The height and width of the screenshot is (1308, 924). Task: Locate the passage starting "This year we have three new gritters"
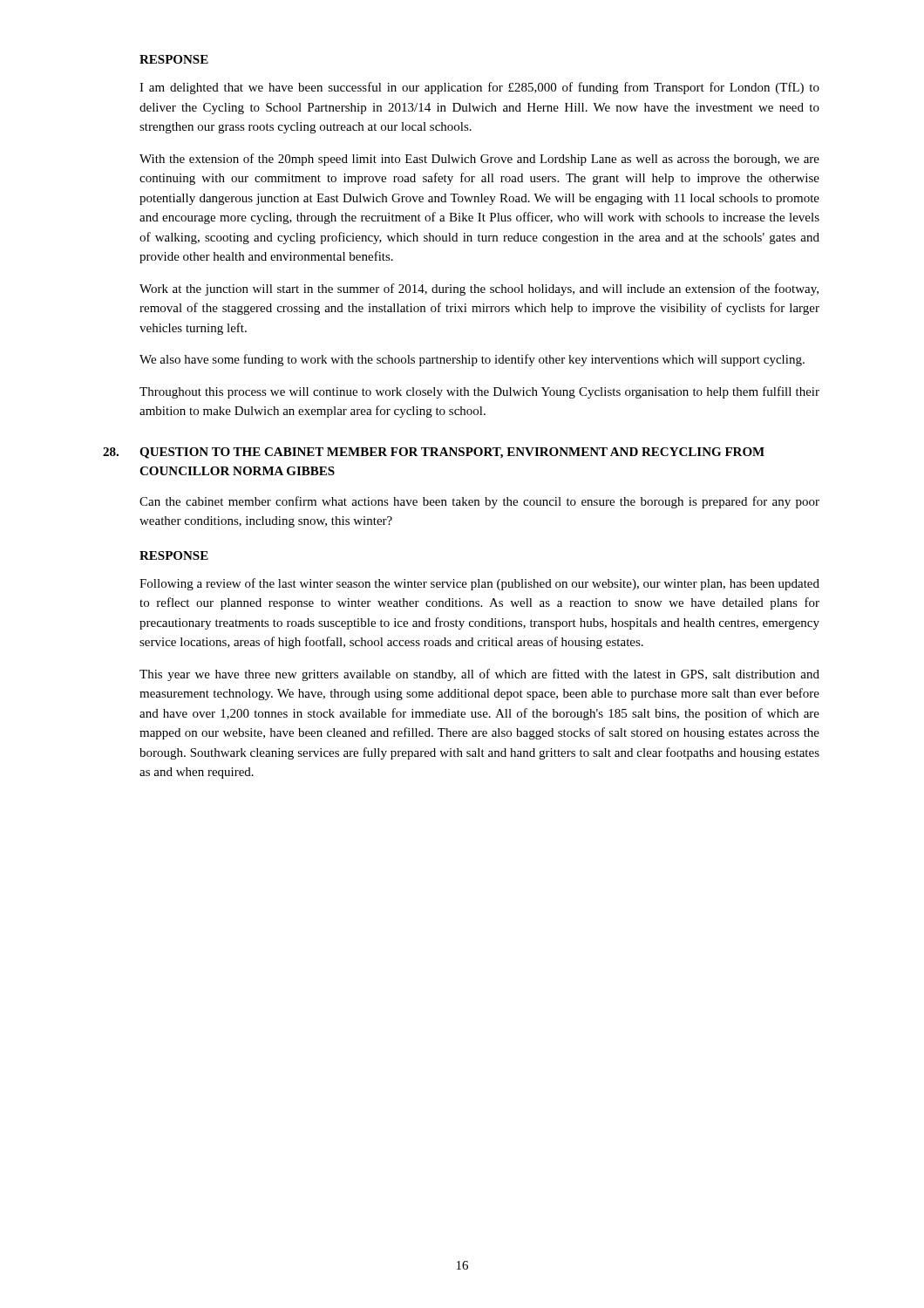[479, 723]
